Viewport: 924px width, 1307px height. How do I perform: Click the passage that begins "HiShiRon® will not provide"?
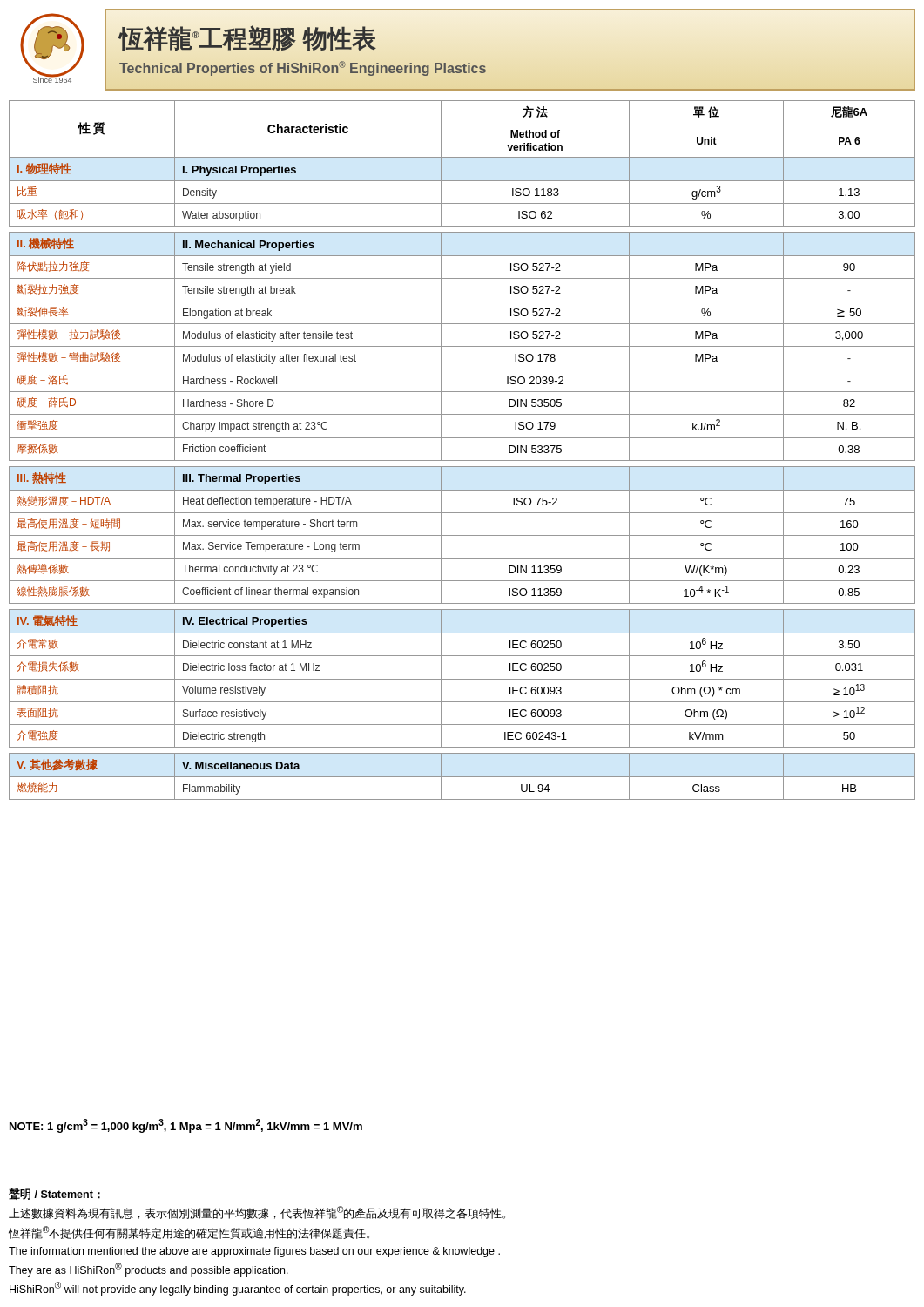point(238,1288)
